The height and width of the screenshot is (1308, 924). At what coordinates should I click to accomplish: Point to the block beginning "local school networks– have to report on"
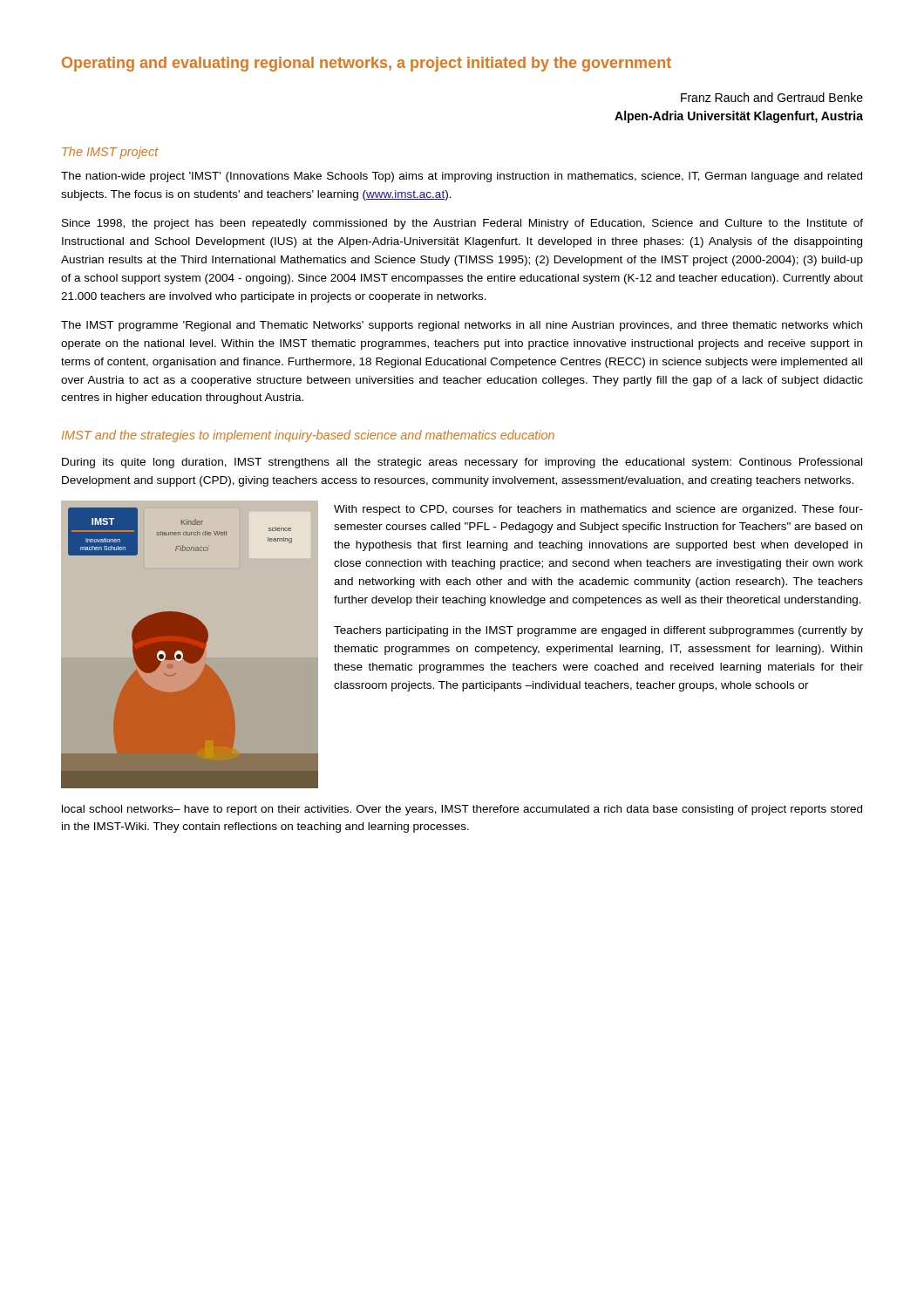click(x=462, y=817)
